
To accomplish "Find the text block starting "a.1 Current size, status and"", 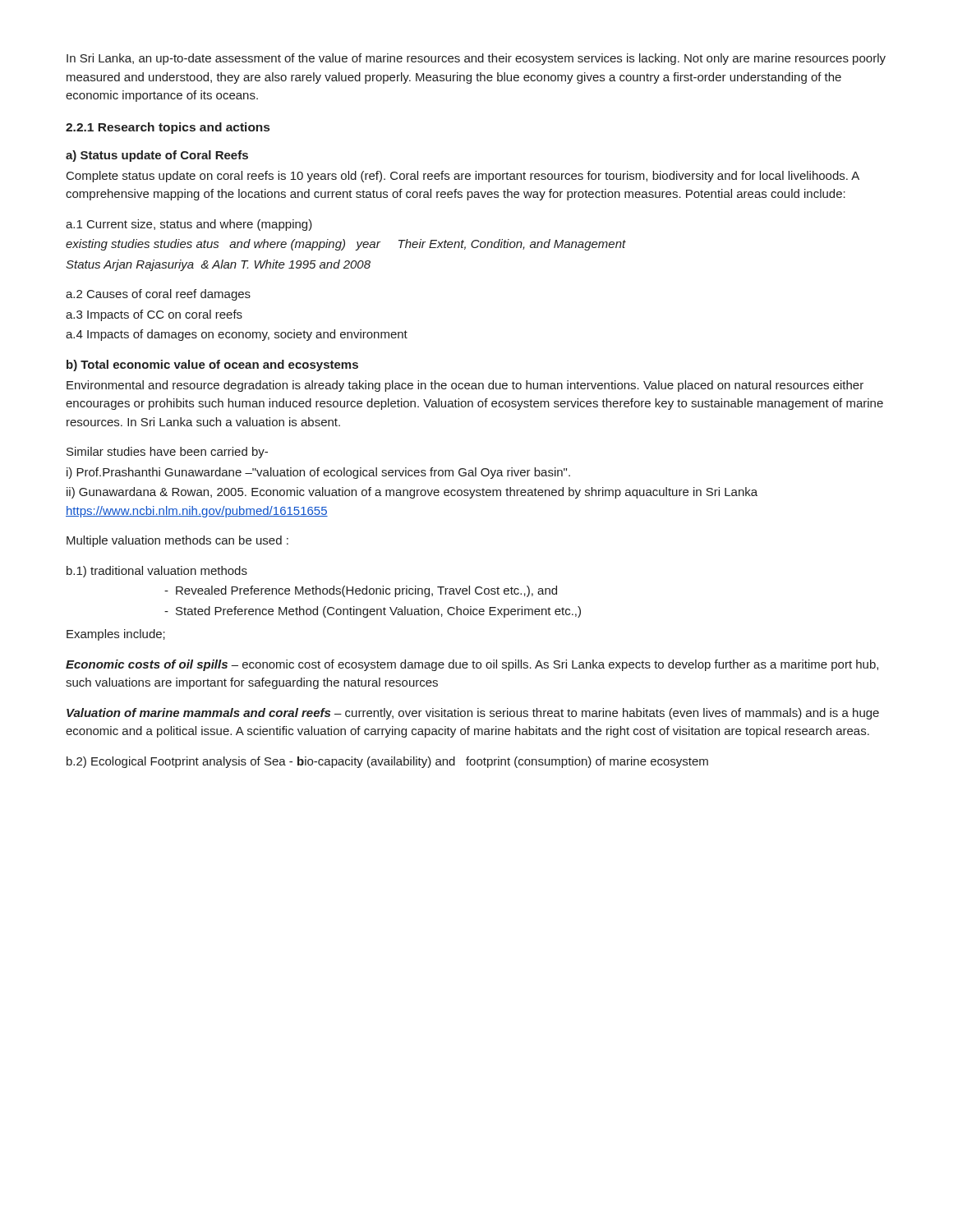I will (189, 223).
